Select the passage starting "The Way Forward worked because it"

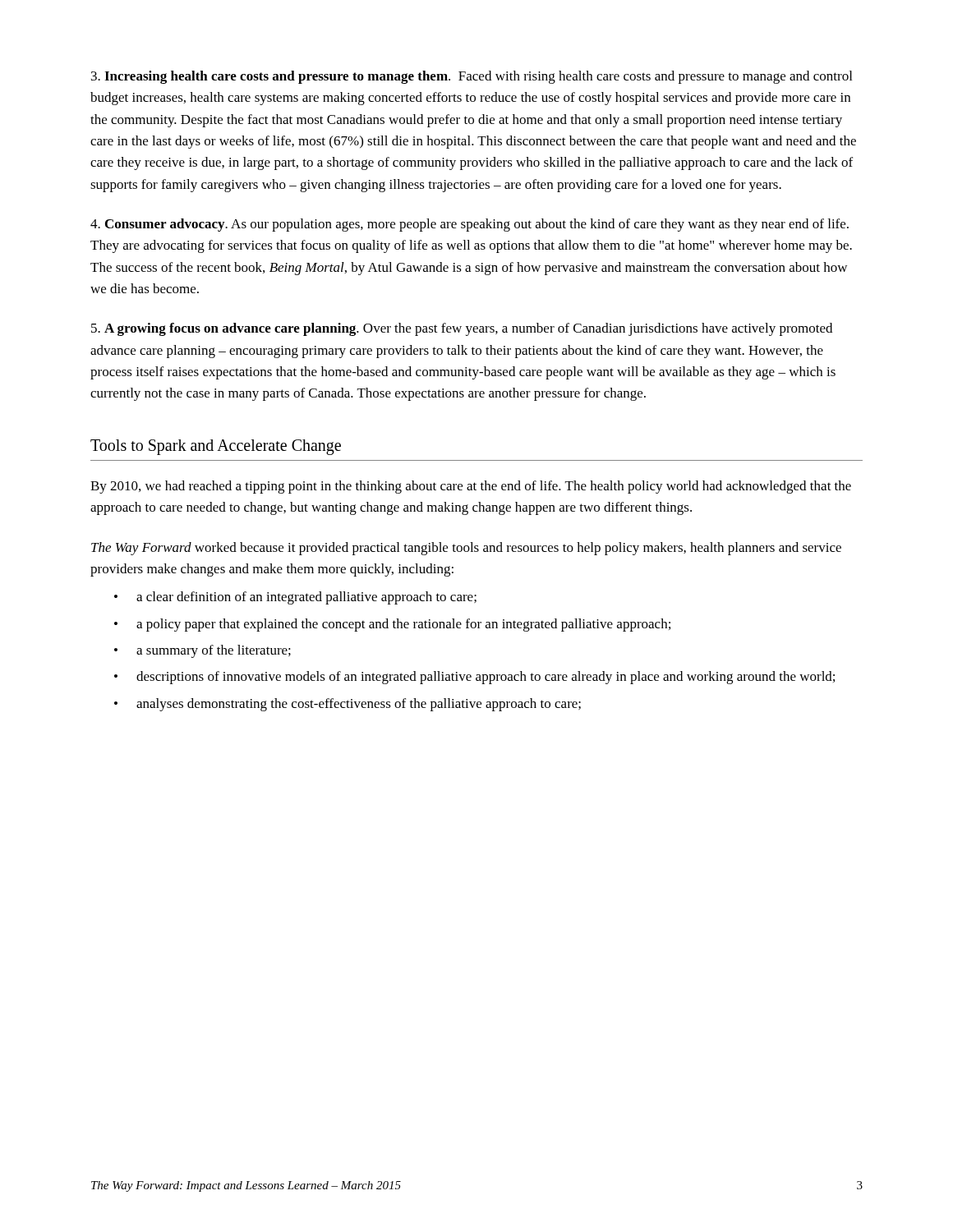point(466,558)
